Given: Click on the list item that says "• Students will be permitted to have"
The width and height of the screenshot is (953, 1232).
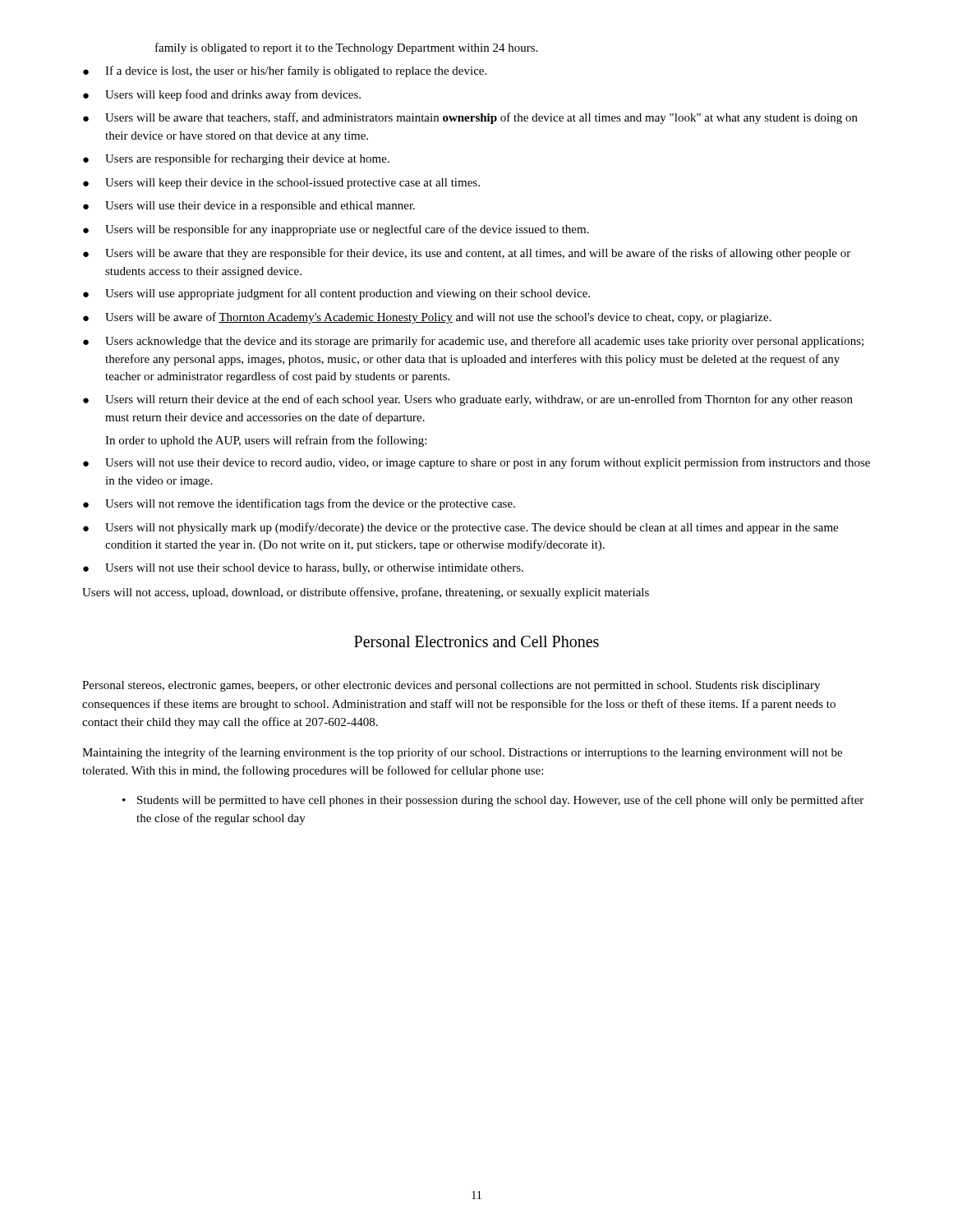Looking at the screenshot, I should pos(496,809).
